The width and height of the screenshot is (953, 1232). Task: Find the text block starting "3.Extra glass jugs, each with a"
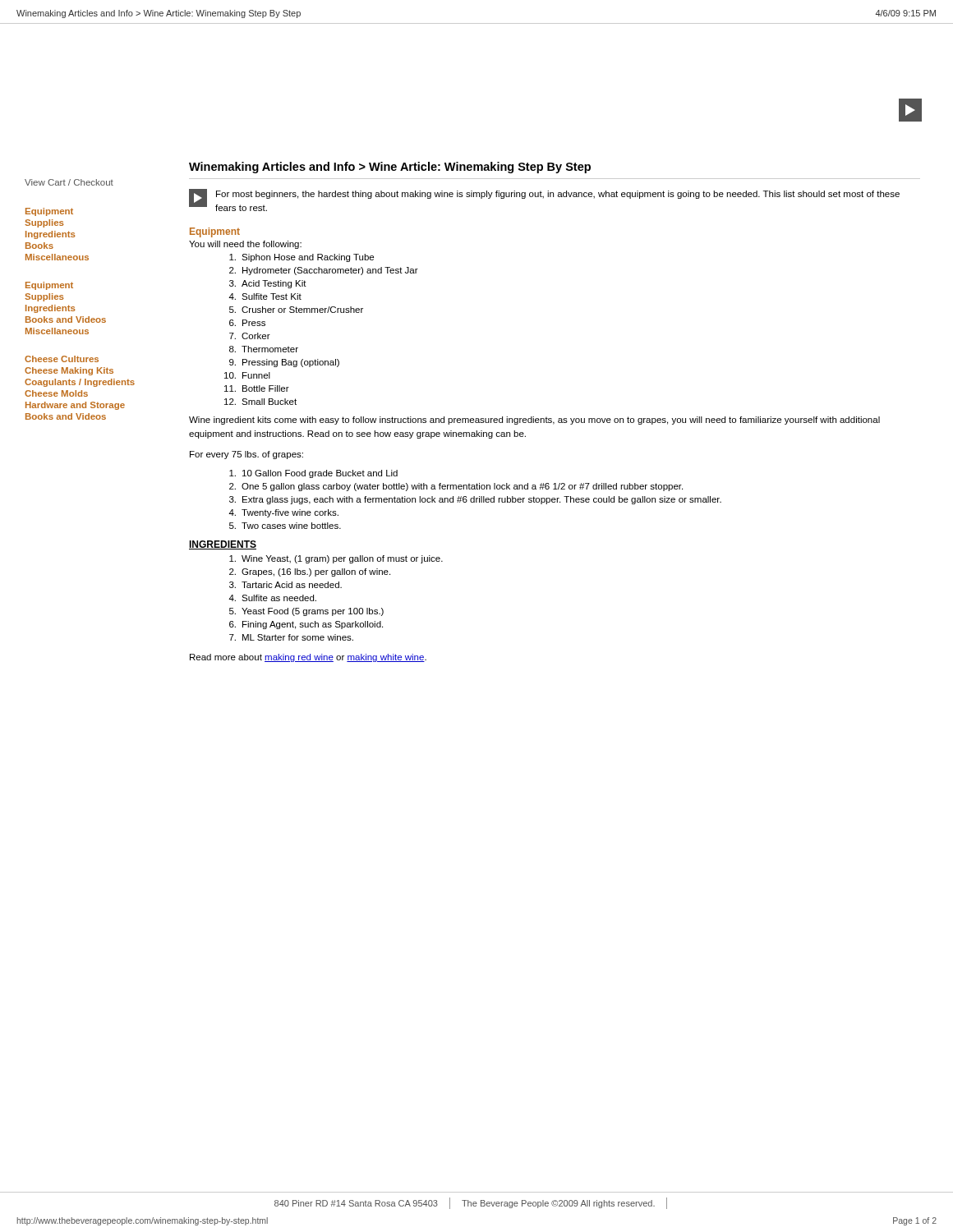(x=468, y=500)
